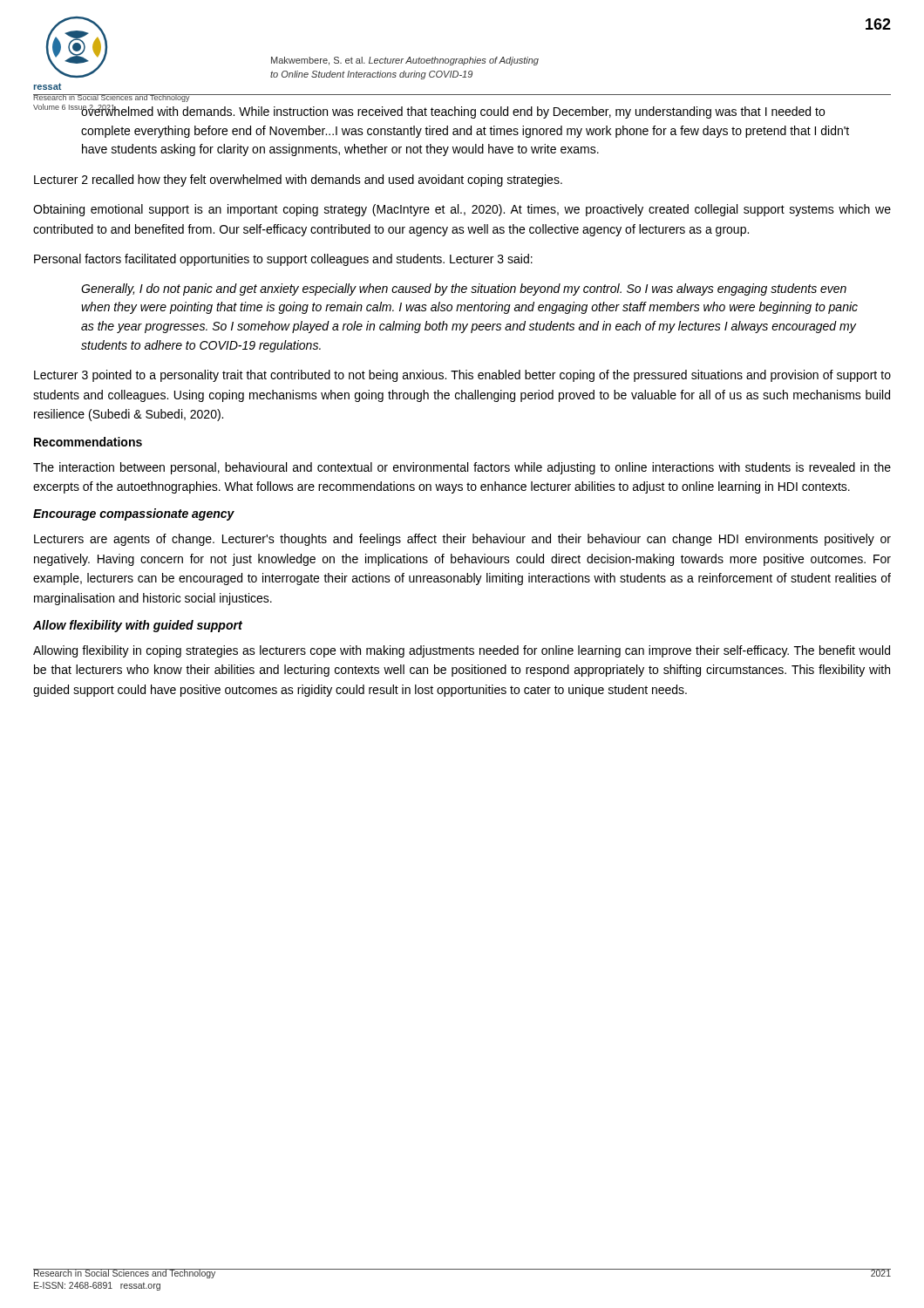Image resolution: width=924 pixels, height=1308 pixels.
Task: Locate the block of text that opens with "Allowing flexibility in coping strategies as lecturers cope"
Action: point(462,670)
